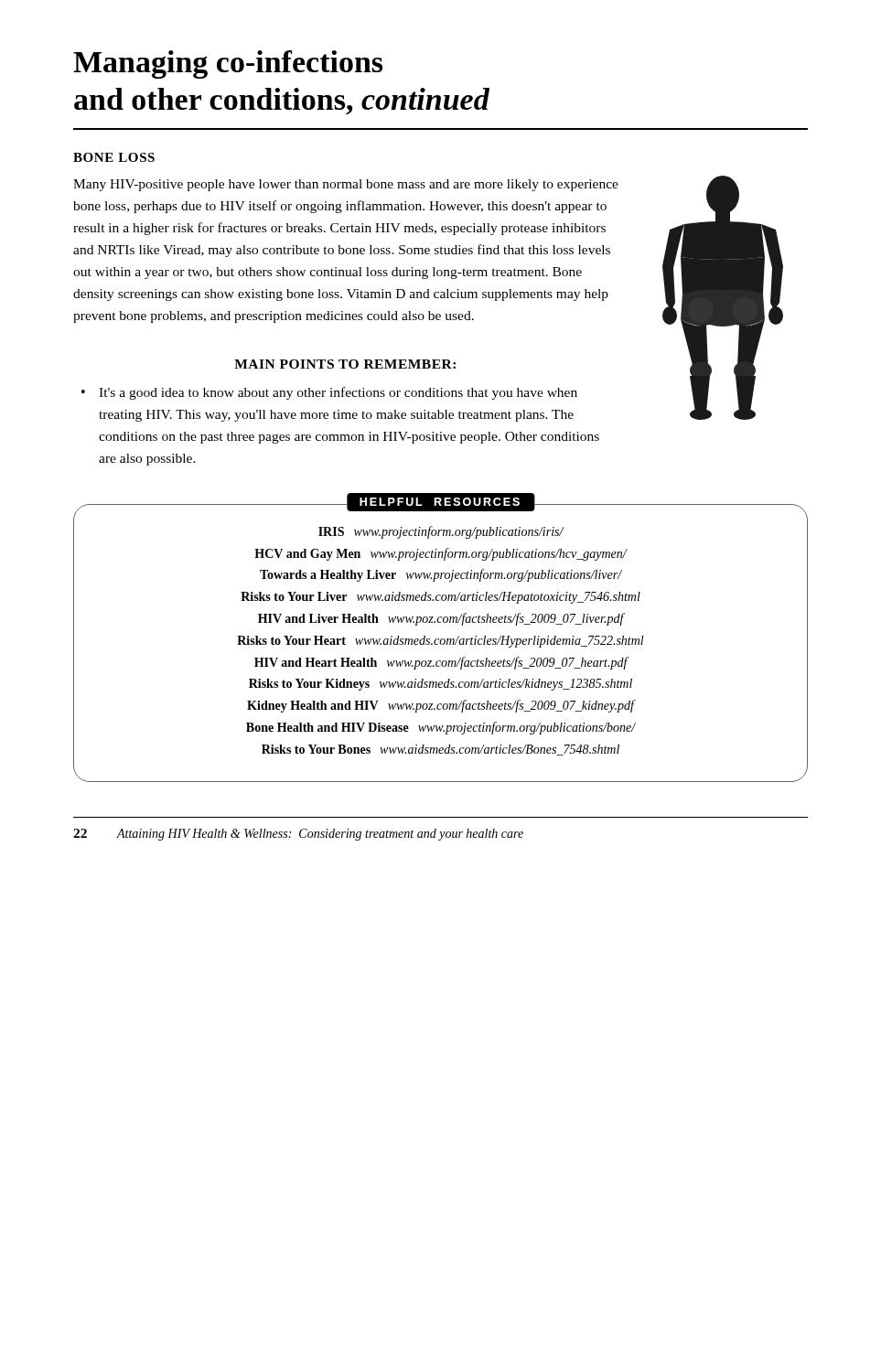This screenshot has width=881, height=1372.
Task: Click on the list item that says "It's a good idea to"
Action: [x=349, y=425]
